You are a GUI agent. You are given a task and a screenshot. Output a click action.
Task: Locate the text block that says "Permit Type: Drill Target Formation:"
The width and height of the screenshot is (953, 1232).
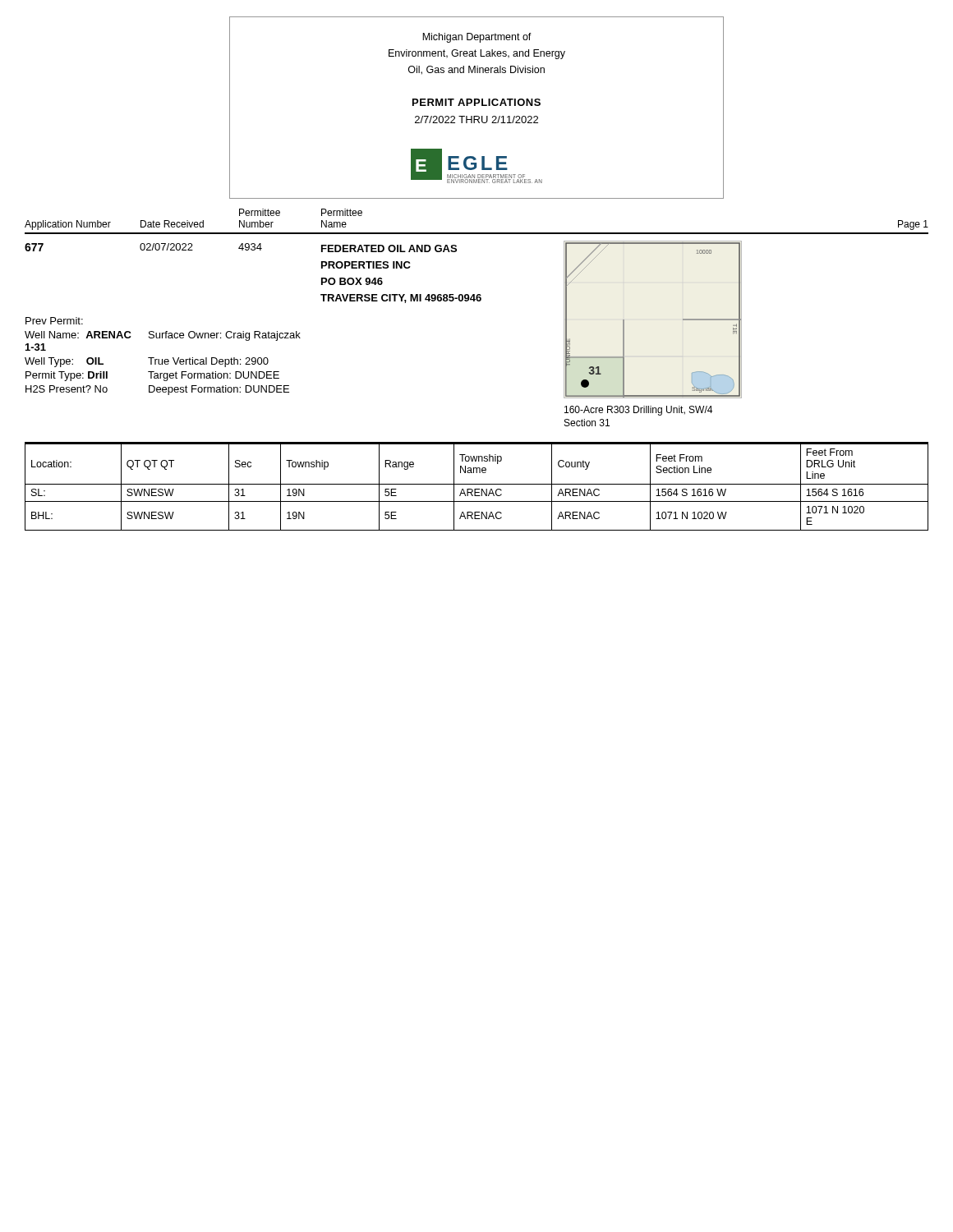click(288, 375)
